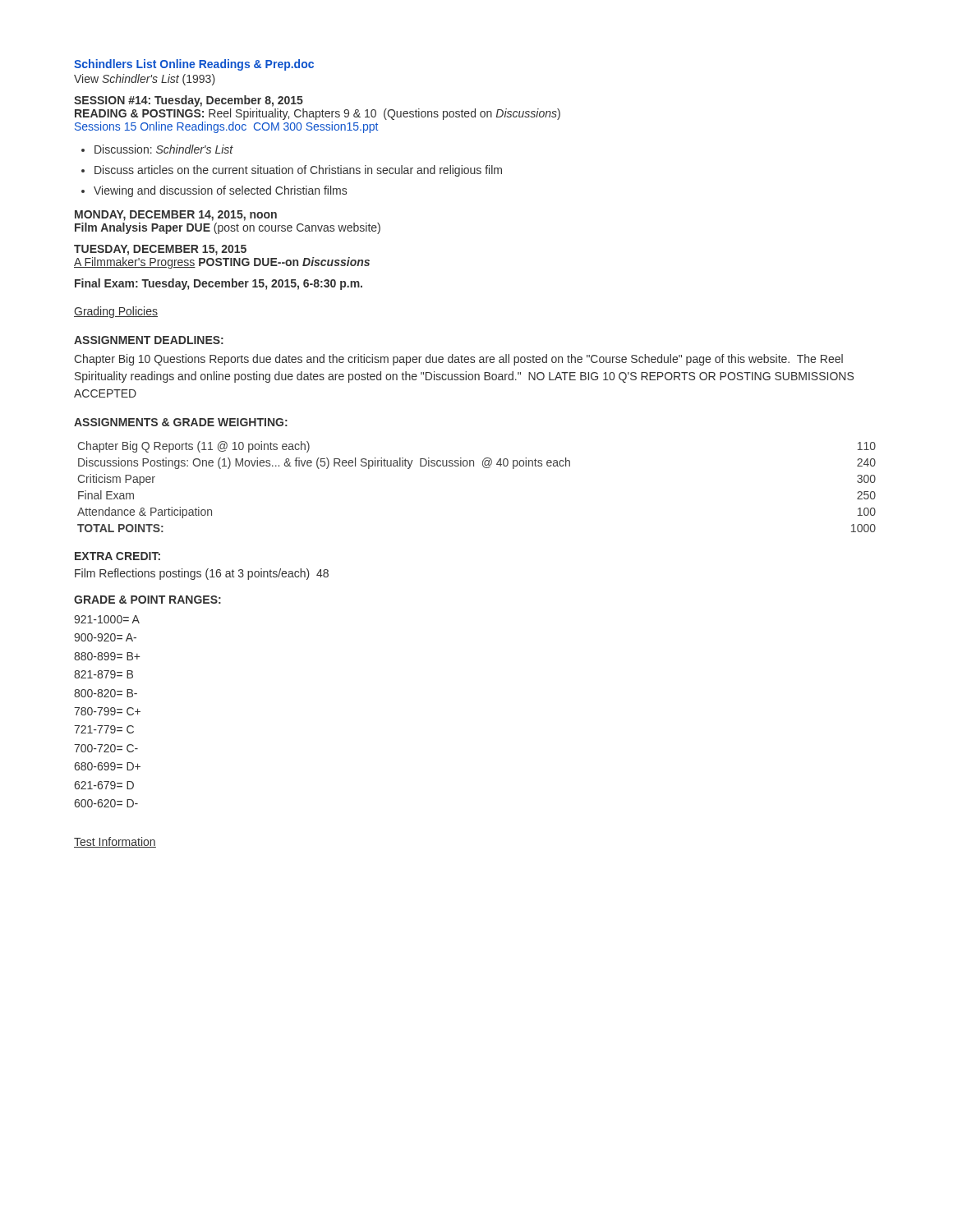Where is the section header that starts "ASSIGNMENTS & GRADE"?
The image size is (953, 1232).
[181, 422]
